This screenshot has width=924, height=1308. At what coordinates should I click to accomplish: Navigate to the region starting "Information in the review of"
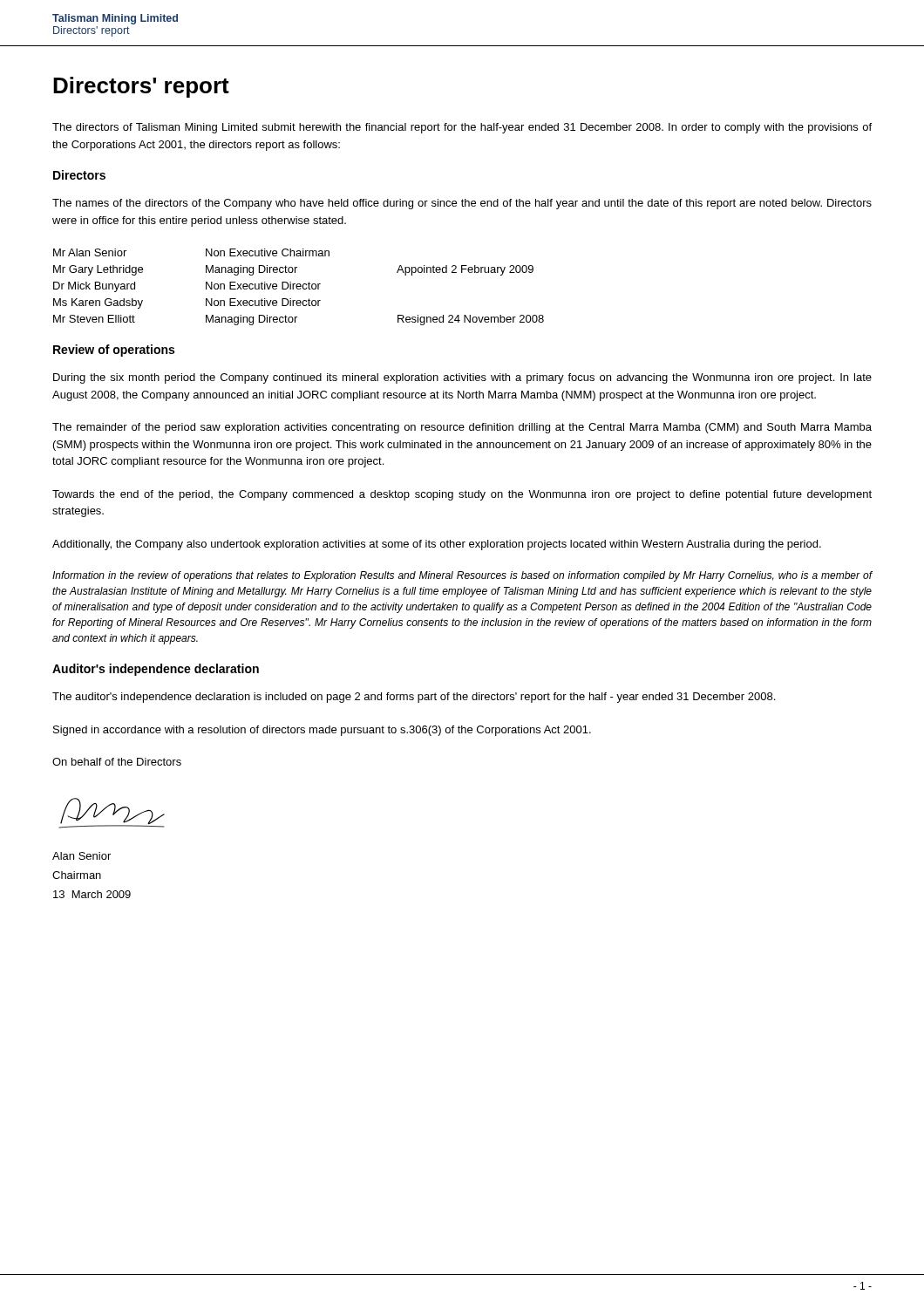click(x=462, y=607)
